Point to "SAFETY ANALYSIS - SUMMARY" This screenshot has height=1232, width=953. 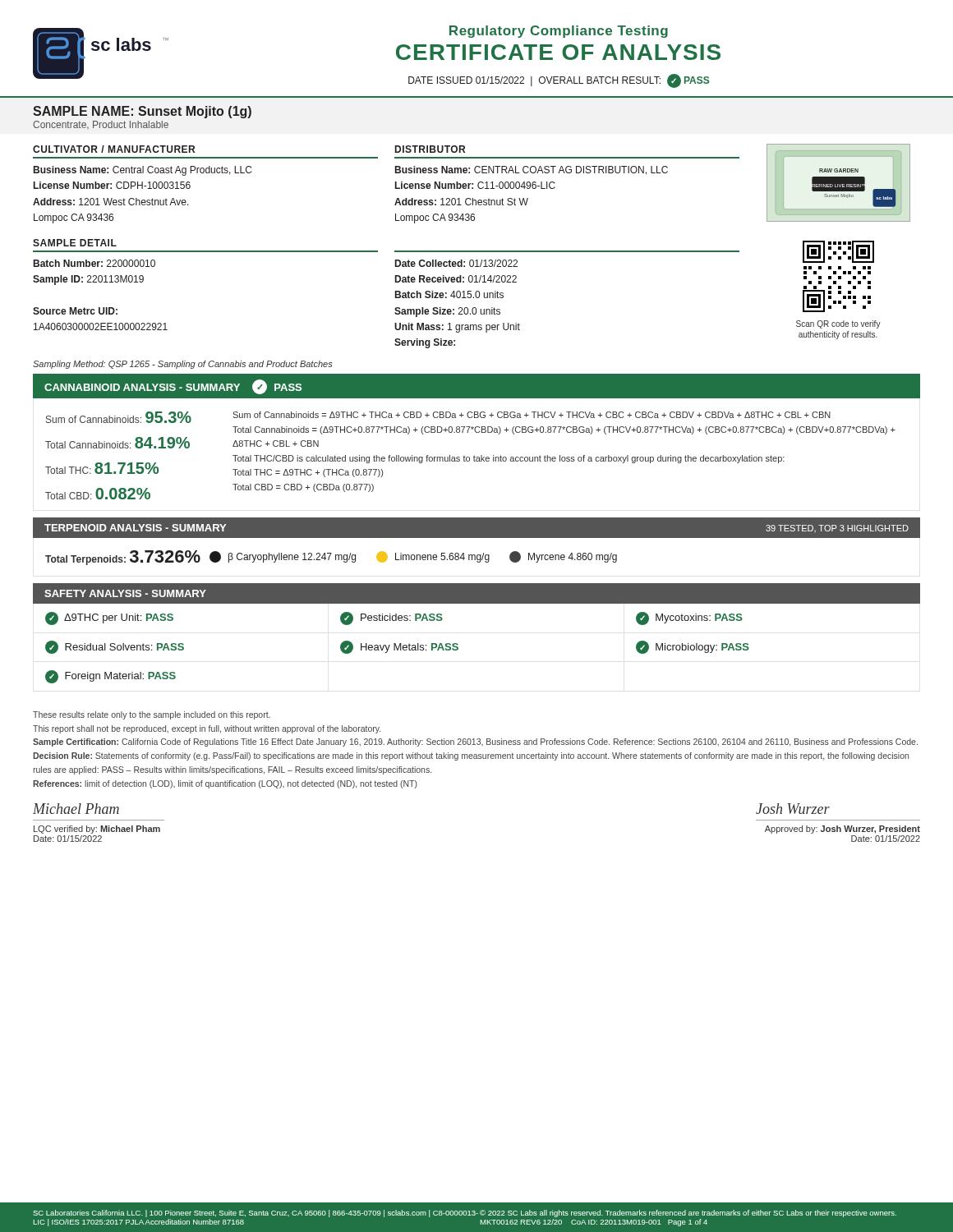[x=125, y=593]
